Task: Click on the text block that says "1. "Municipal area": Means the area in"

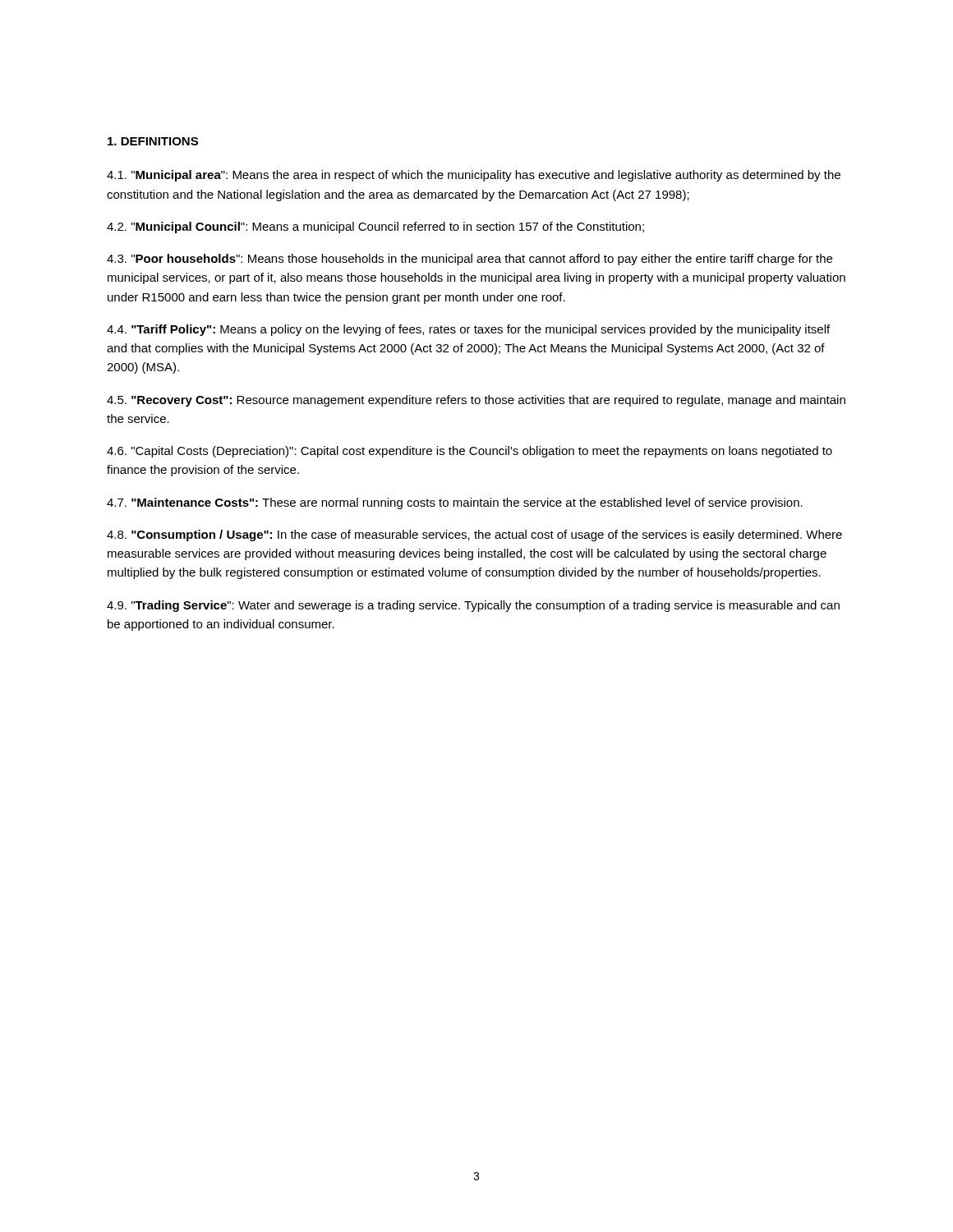Action: [x=474, y=184]
